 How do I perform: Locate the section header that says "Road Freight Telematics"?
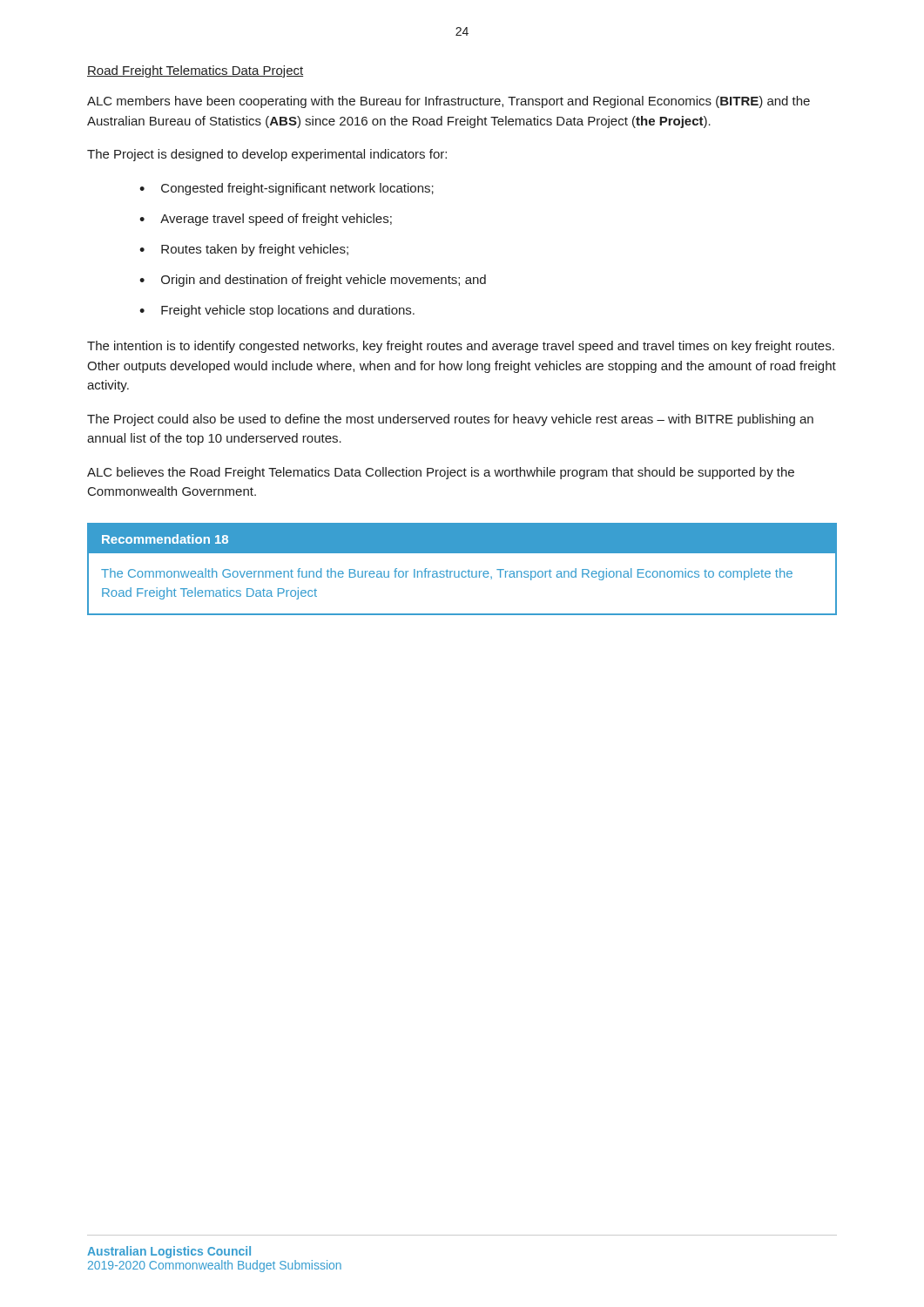(195, 70)
